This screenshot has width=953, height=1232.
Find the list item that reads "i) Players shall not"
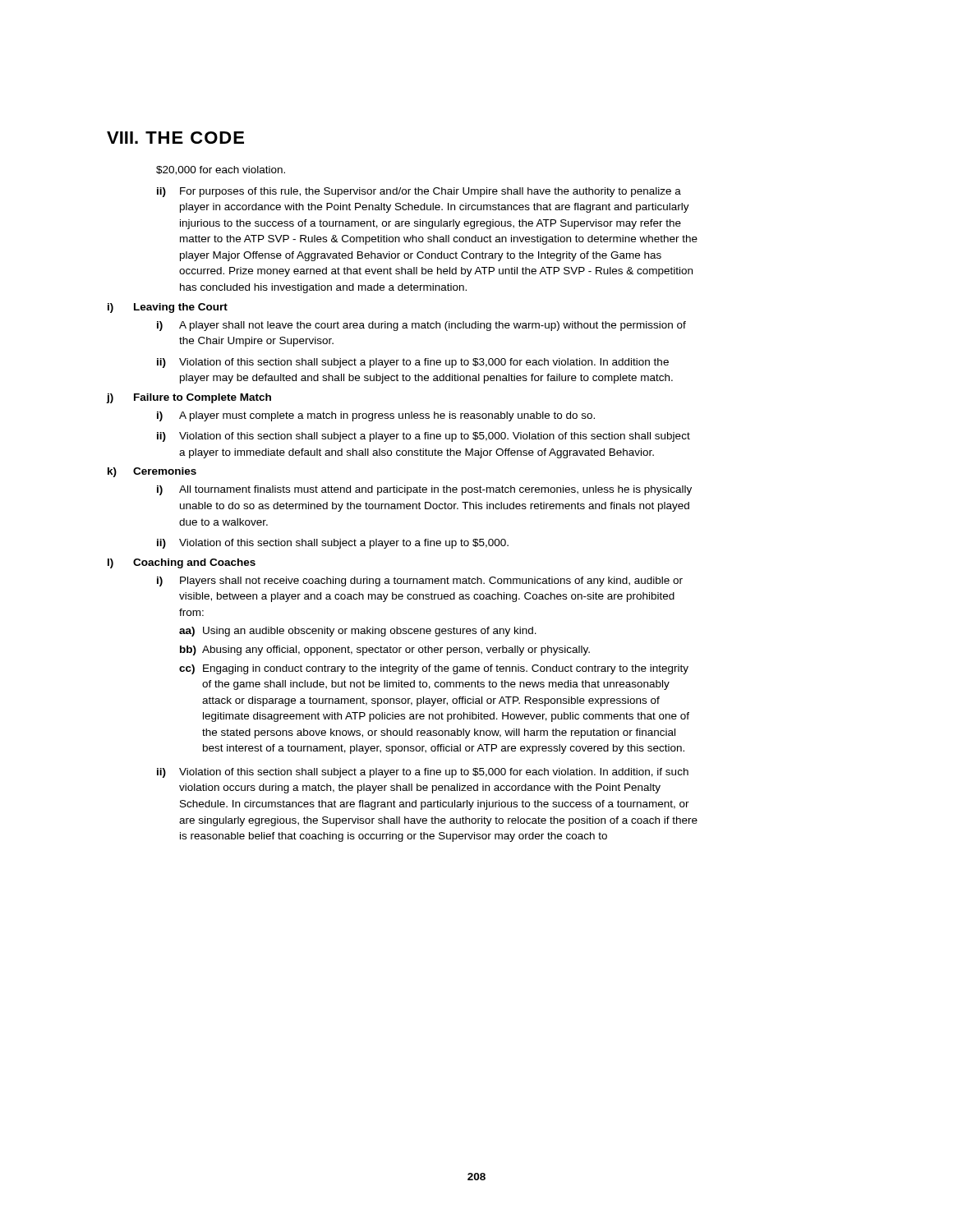[x=427, y=666]
